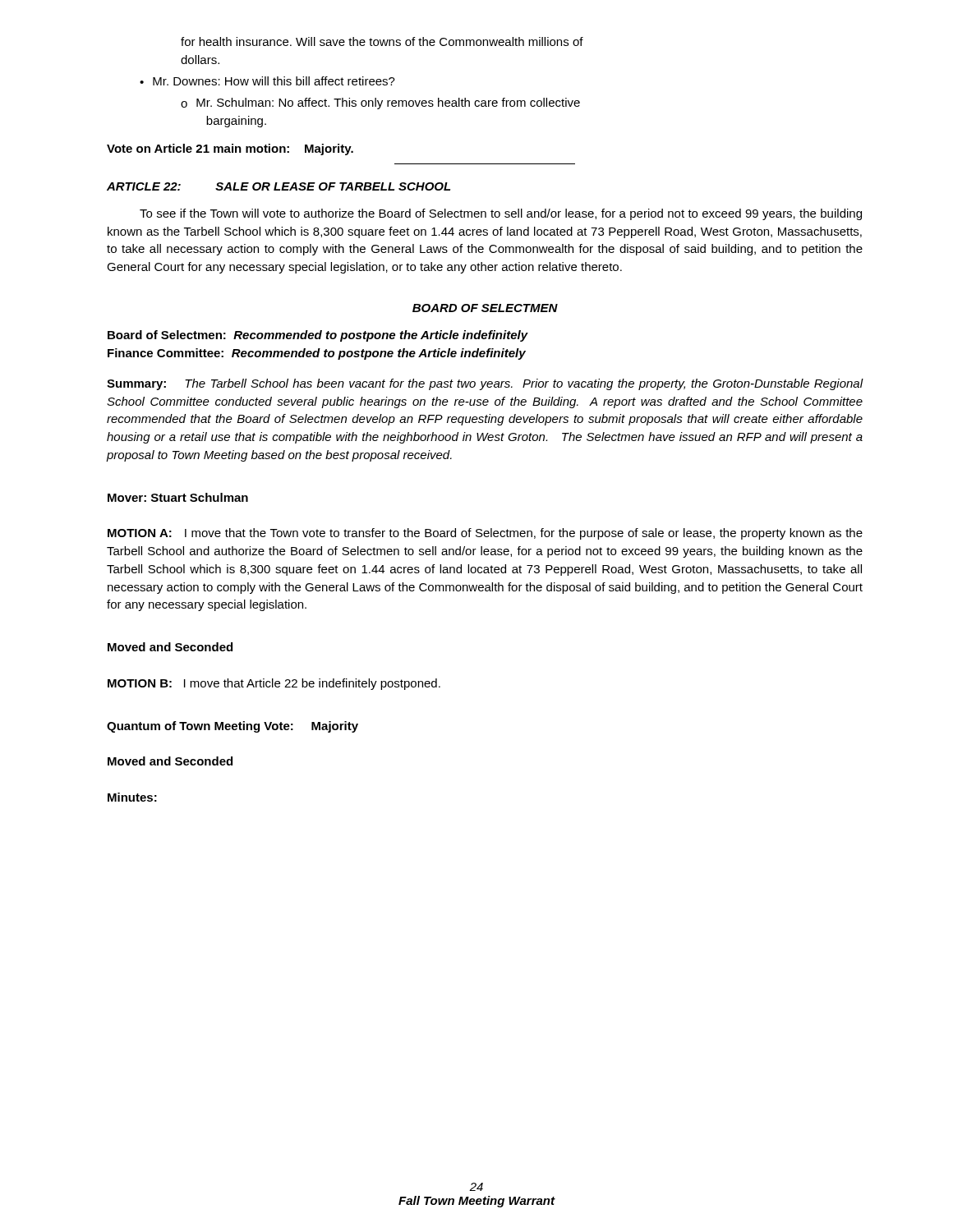The height and width of the screenshot is (1232, 953).
Task: Click the section header that begins "ARTICLE 22: SALE OR LEASE OF TARBELL"
Action: click(x=279, y=186)
